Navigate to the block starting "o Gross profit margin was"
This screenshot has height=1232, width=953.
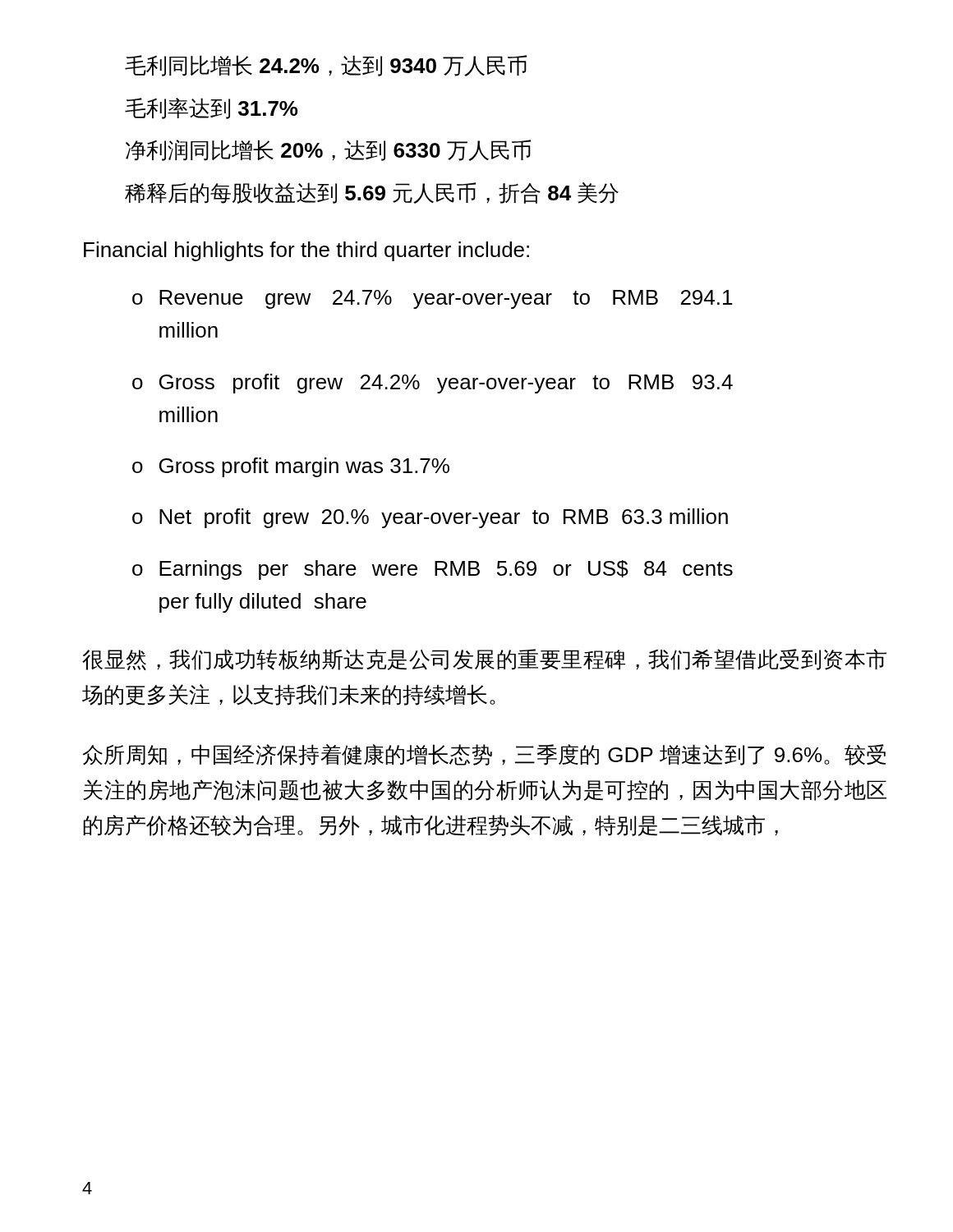point(432,466)
